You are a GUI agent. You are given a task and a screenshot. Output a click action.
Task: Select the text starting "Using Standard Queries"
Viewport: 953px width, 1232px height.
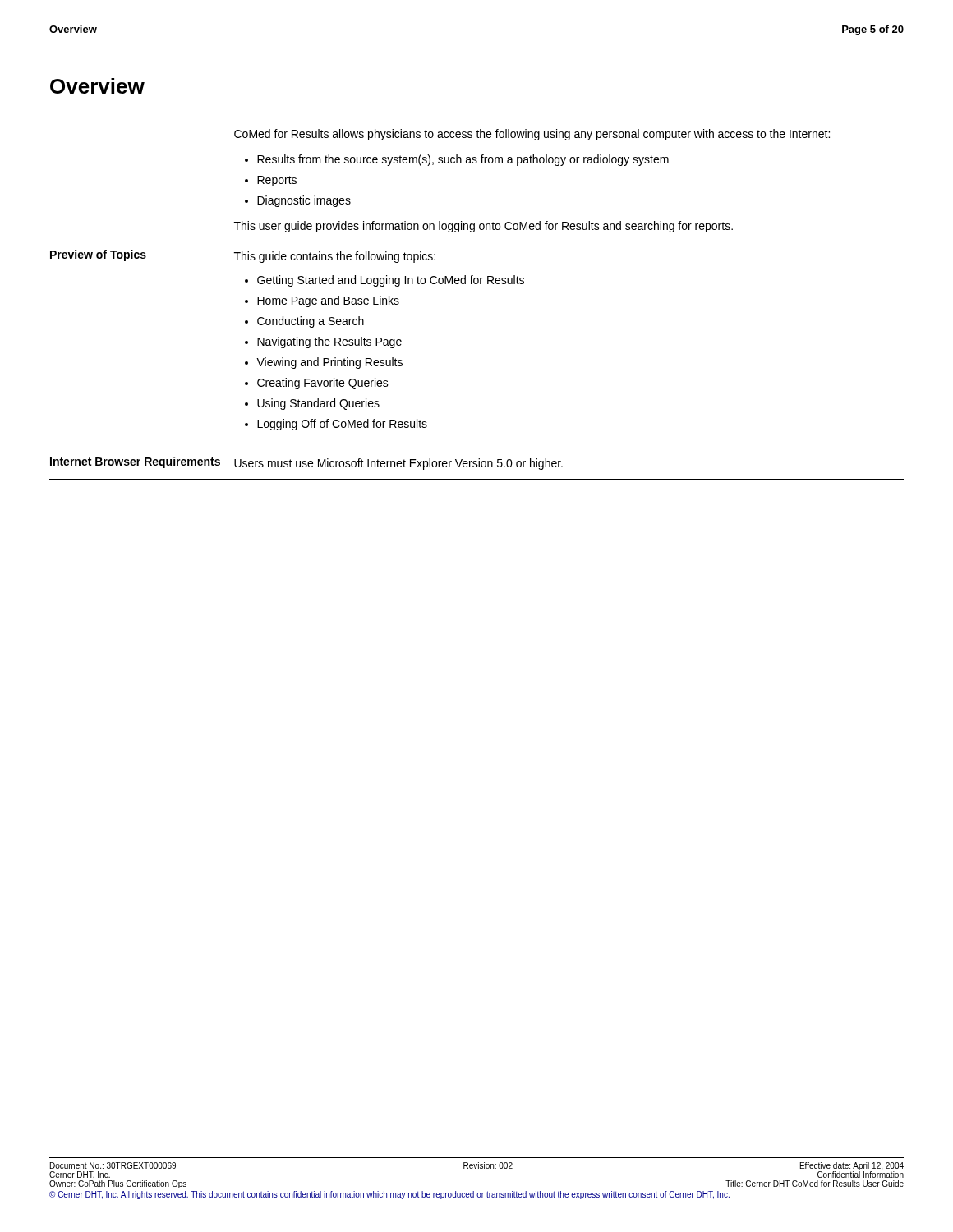point(318,403)
